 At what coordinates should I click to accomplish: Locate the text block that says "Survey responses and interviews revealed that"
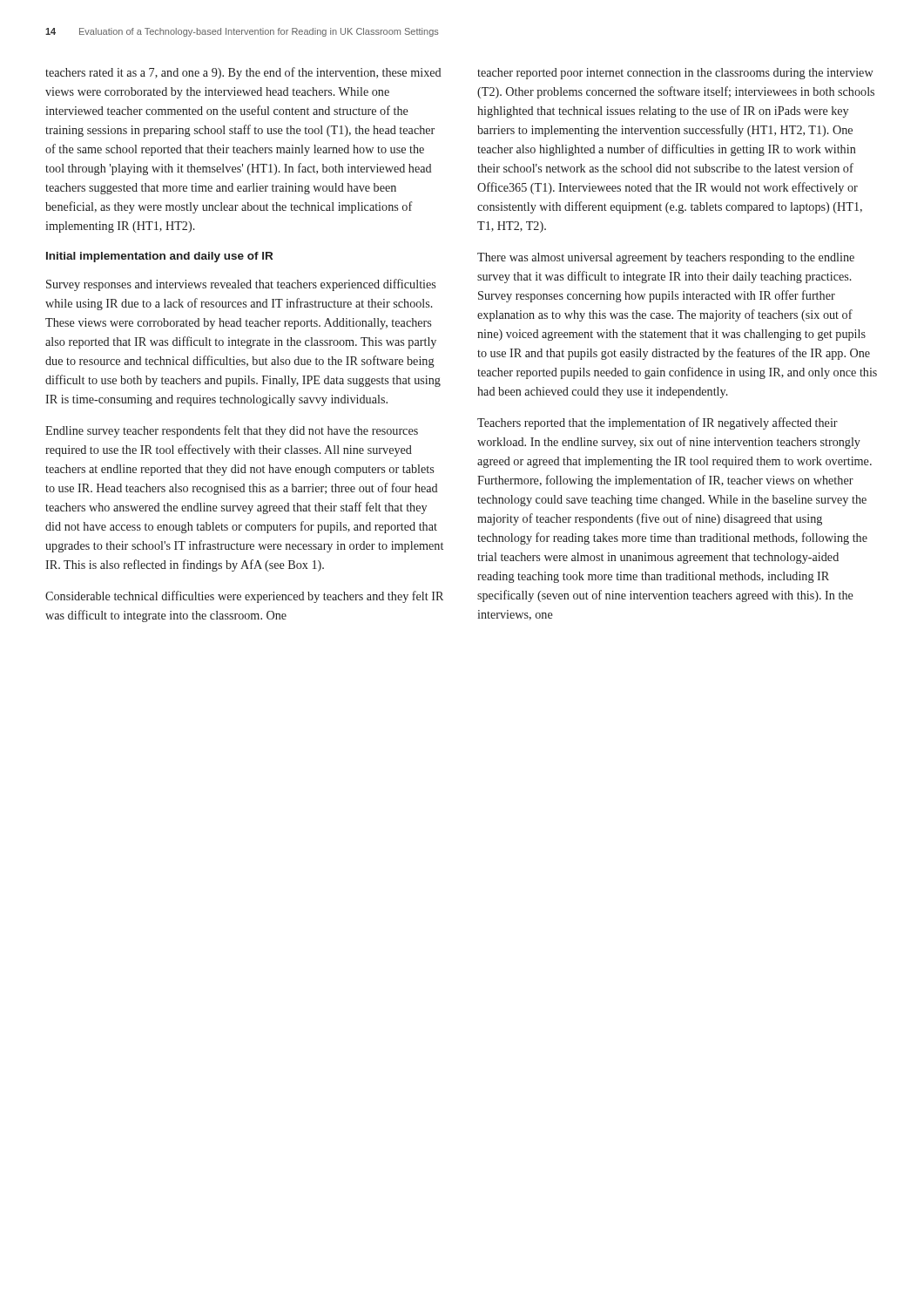pos(243,341)
